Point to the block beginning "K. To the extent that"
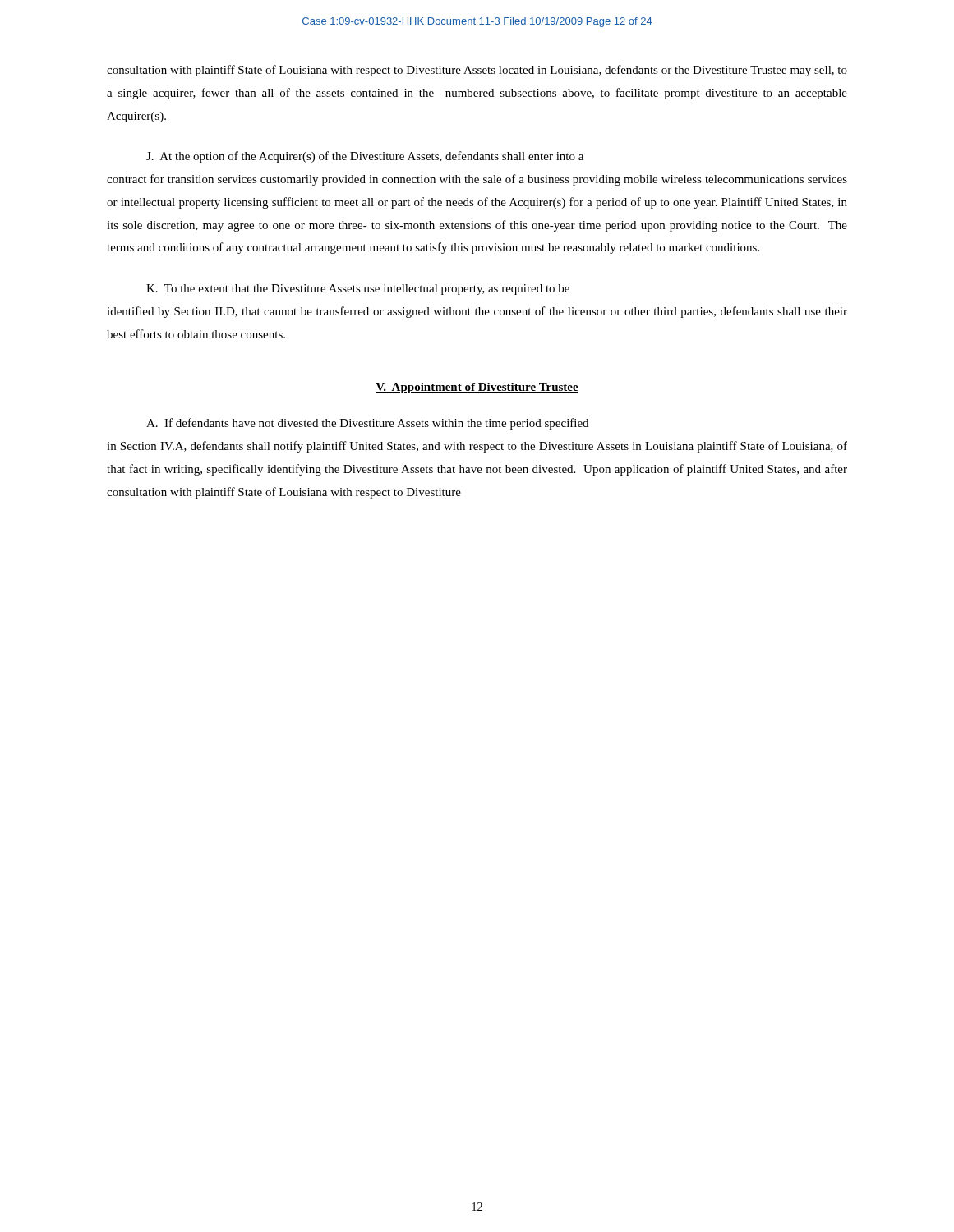The image size is (954, 1232). pos(477,309)
